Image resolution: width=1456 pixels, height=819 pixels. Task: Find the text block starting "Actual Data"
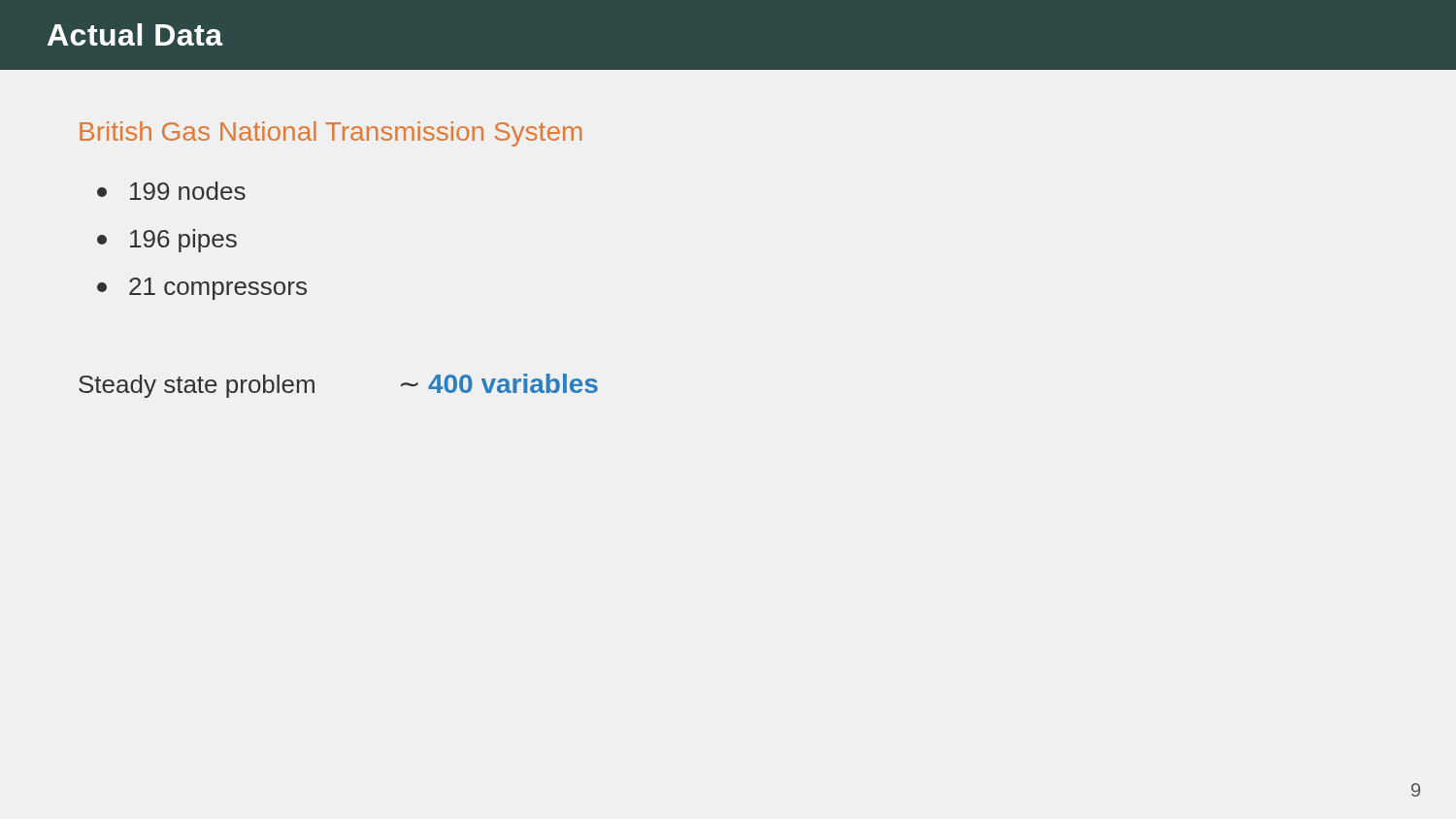pos(135,35)
